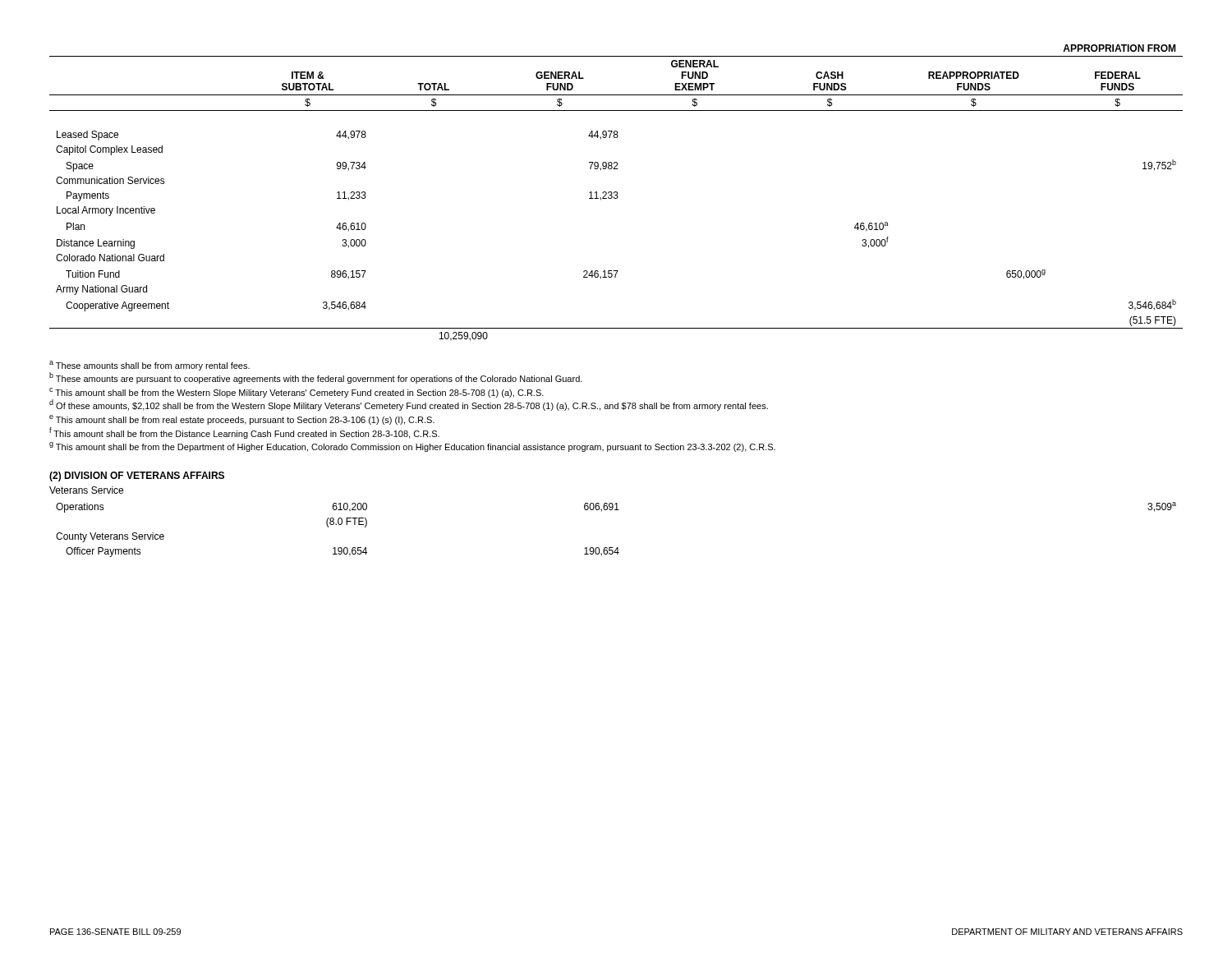Find the table that mentions "County Veterans Service"
The image size is (1232, 953).
616,528
